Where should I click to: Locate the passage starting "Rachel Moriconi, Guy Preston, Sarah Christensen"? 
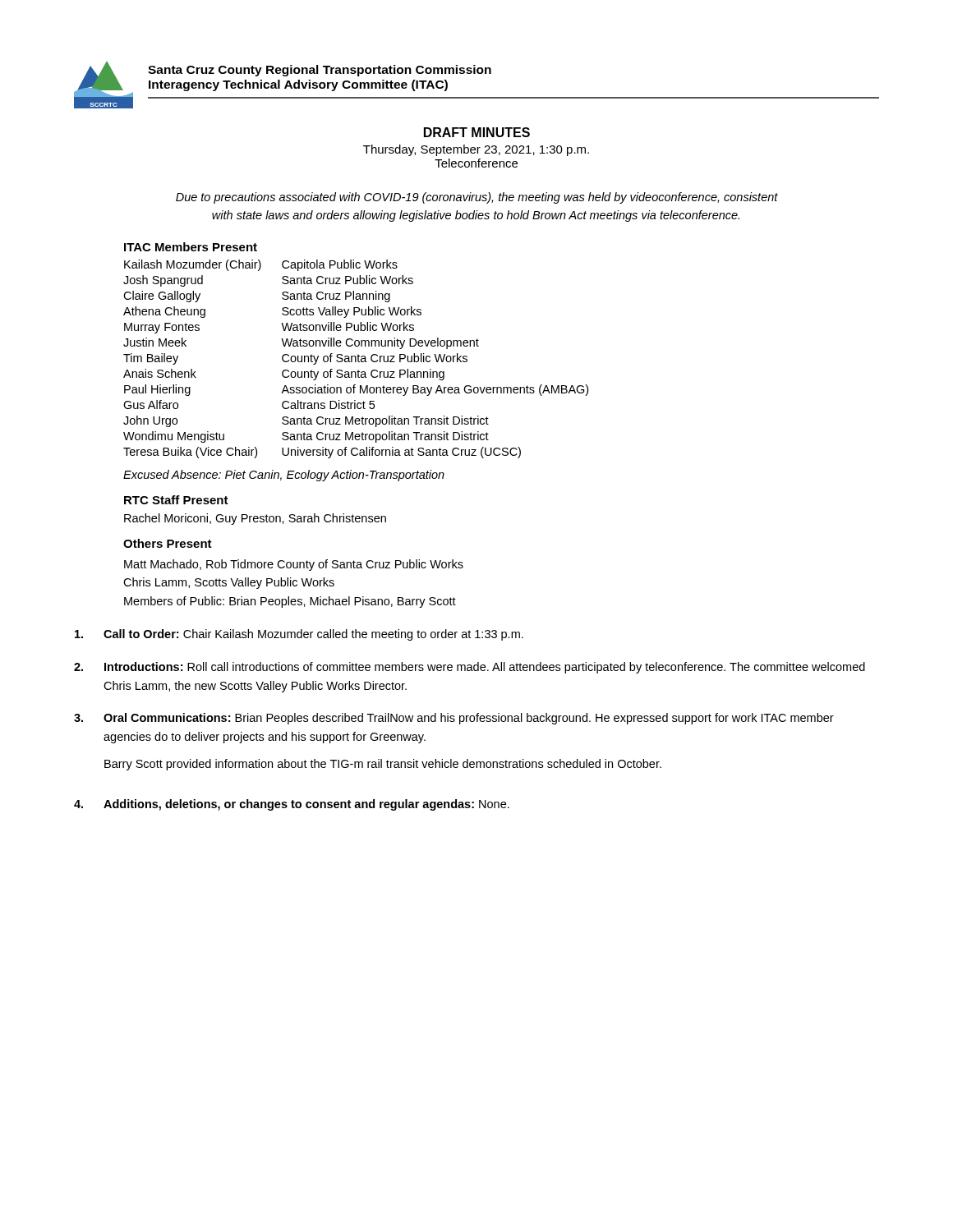click(255, 518)
